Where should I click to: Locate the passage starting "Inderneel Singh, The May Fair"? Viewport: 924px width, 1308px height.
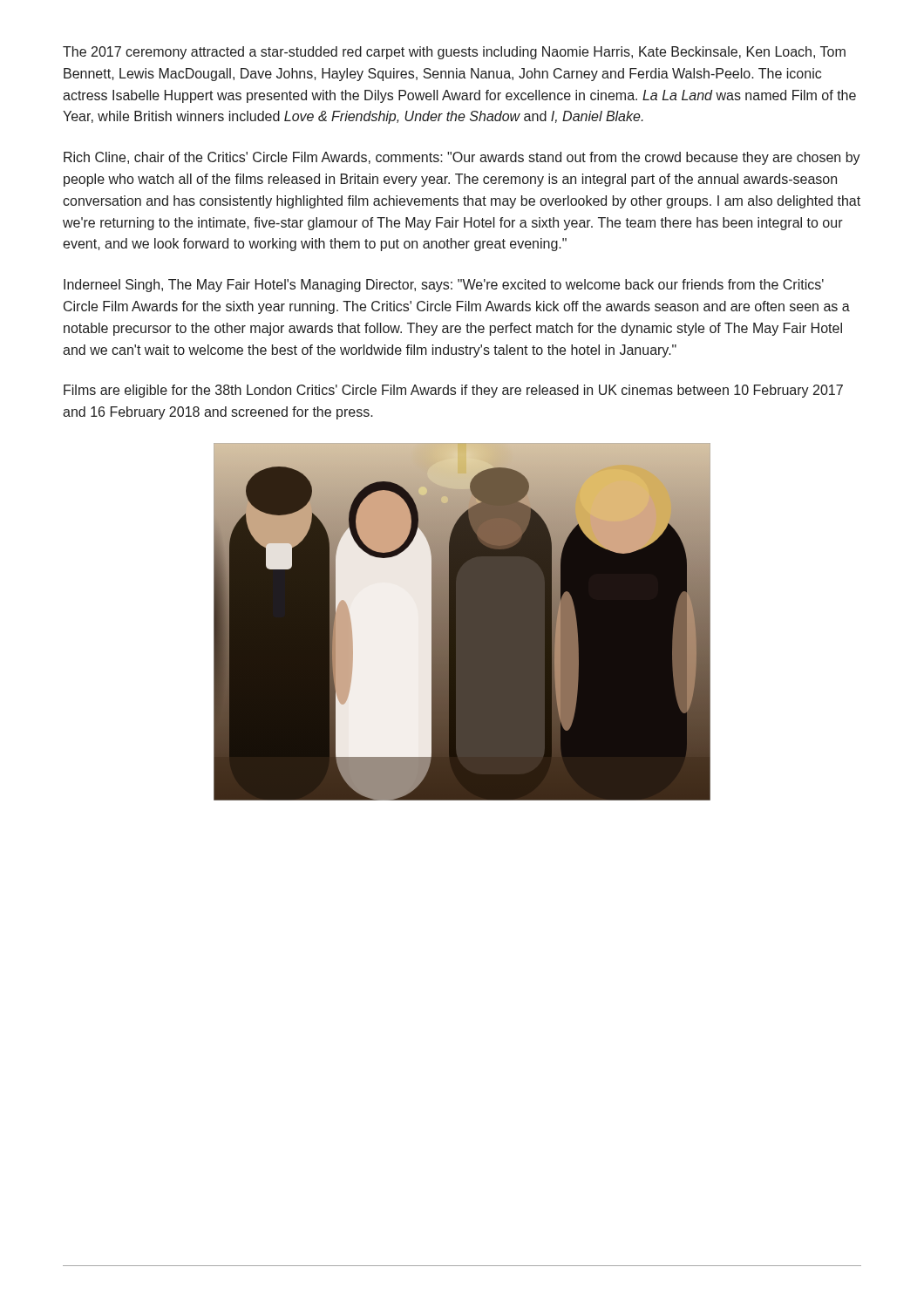coord(456,317)
